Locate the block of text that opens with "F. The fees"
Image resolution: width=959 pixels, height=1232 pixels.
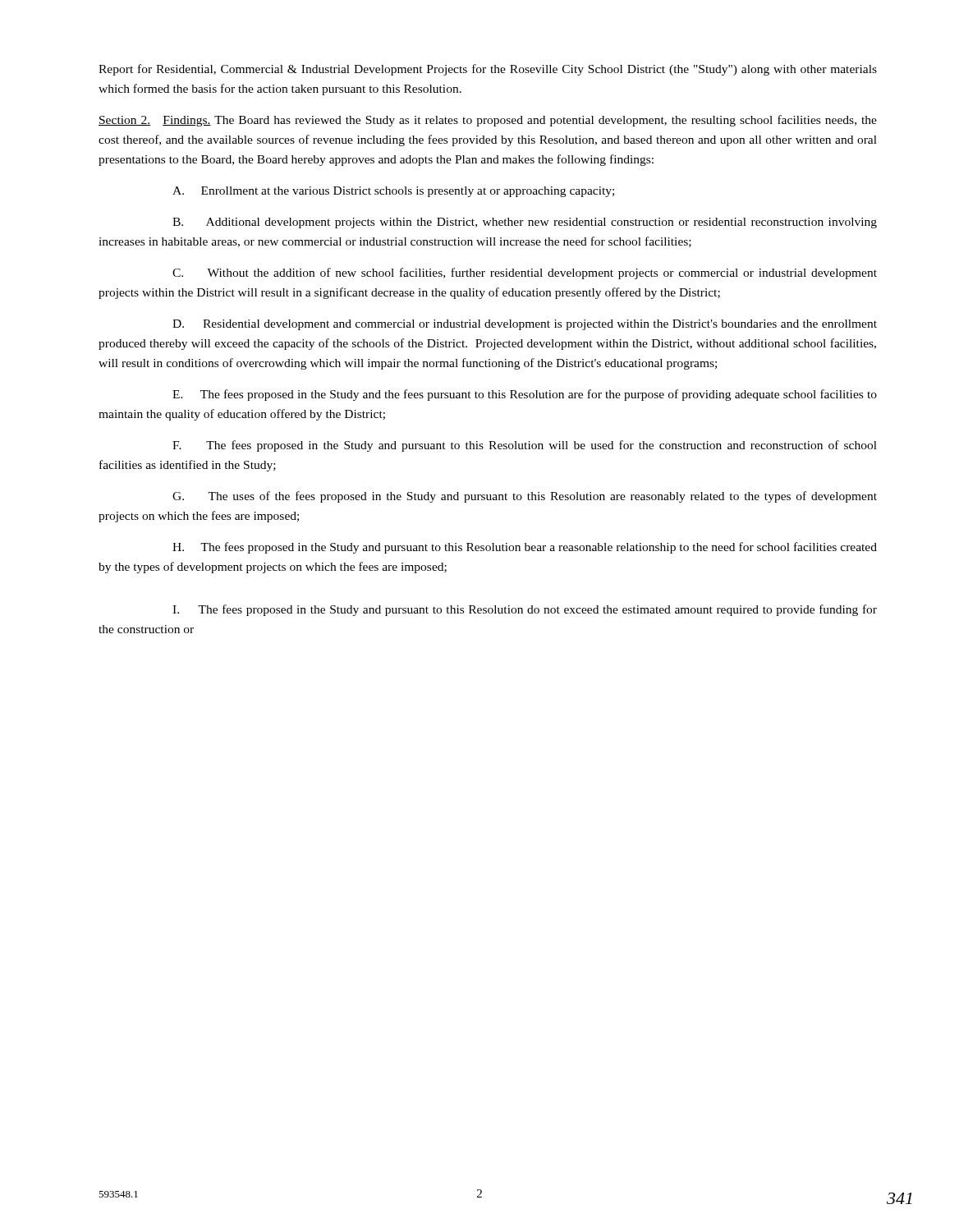[488, 454]
